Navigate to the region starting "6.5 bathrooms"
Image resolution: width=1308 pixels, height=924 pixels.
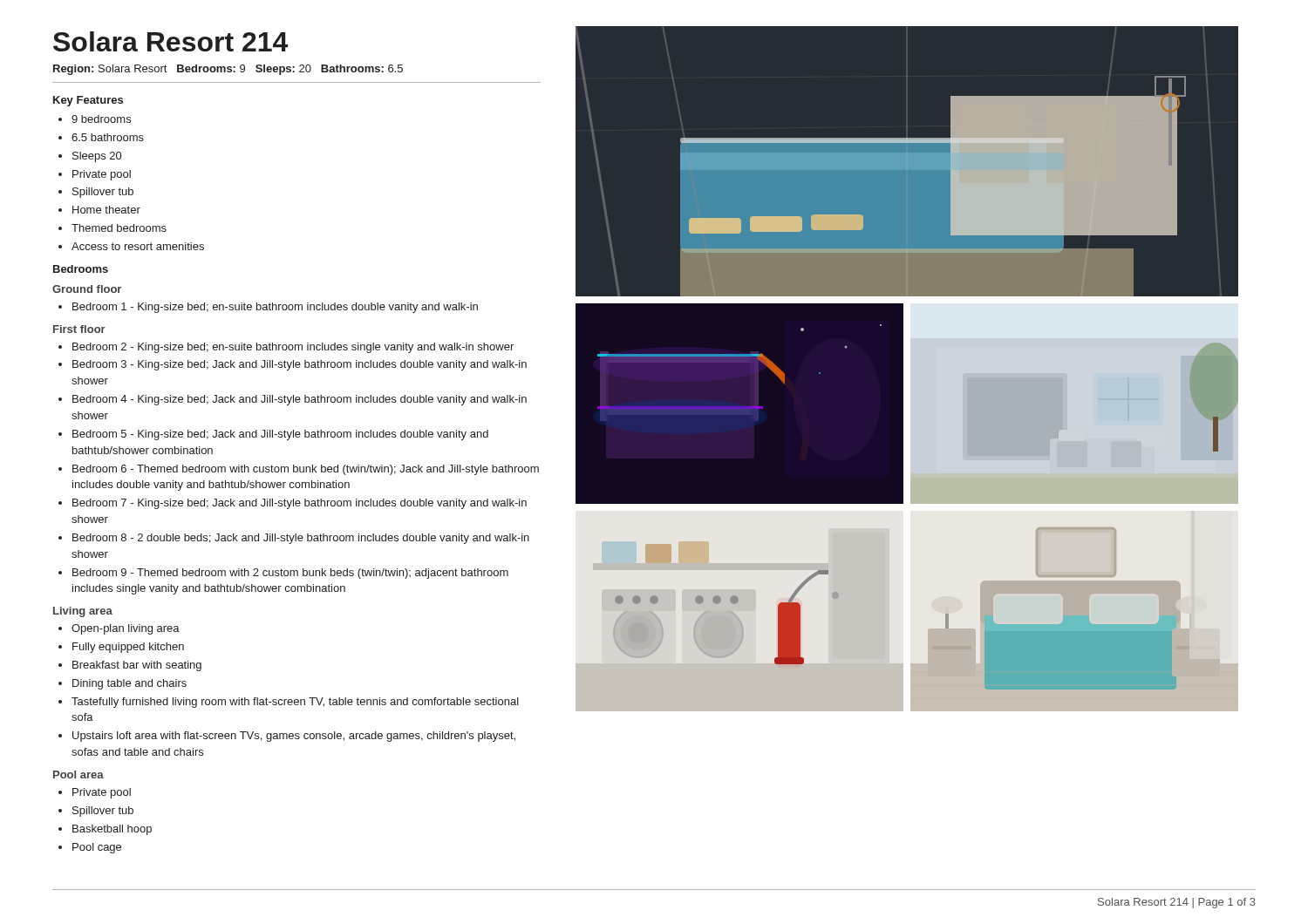tap(108, 137)
